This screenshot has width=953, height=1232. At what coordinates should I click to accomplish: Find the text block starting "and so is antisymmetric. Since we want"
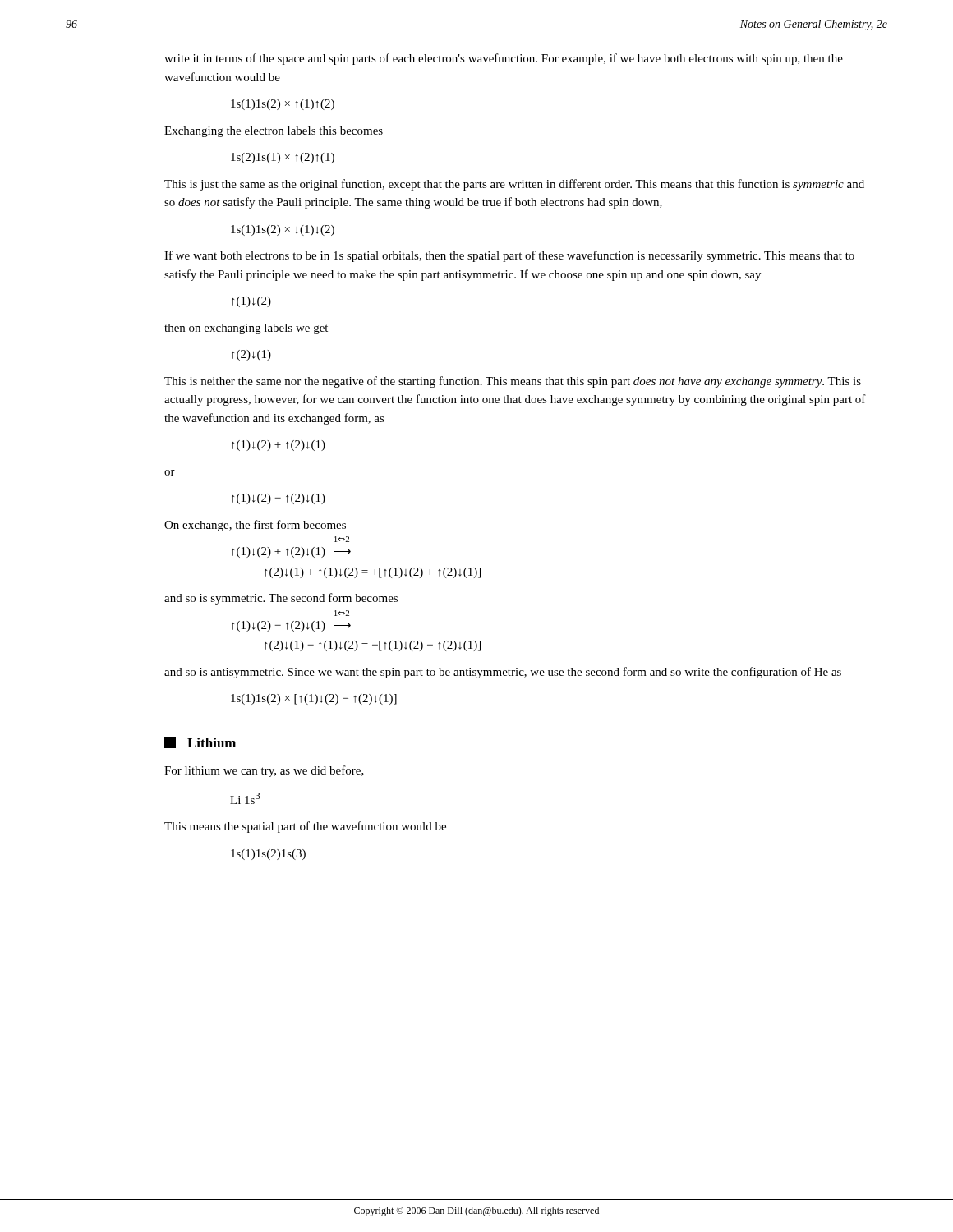coord(503,671)
